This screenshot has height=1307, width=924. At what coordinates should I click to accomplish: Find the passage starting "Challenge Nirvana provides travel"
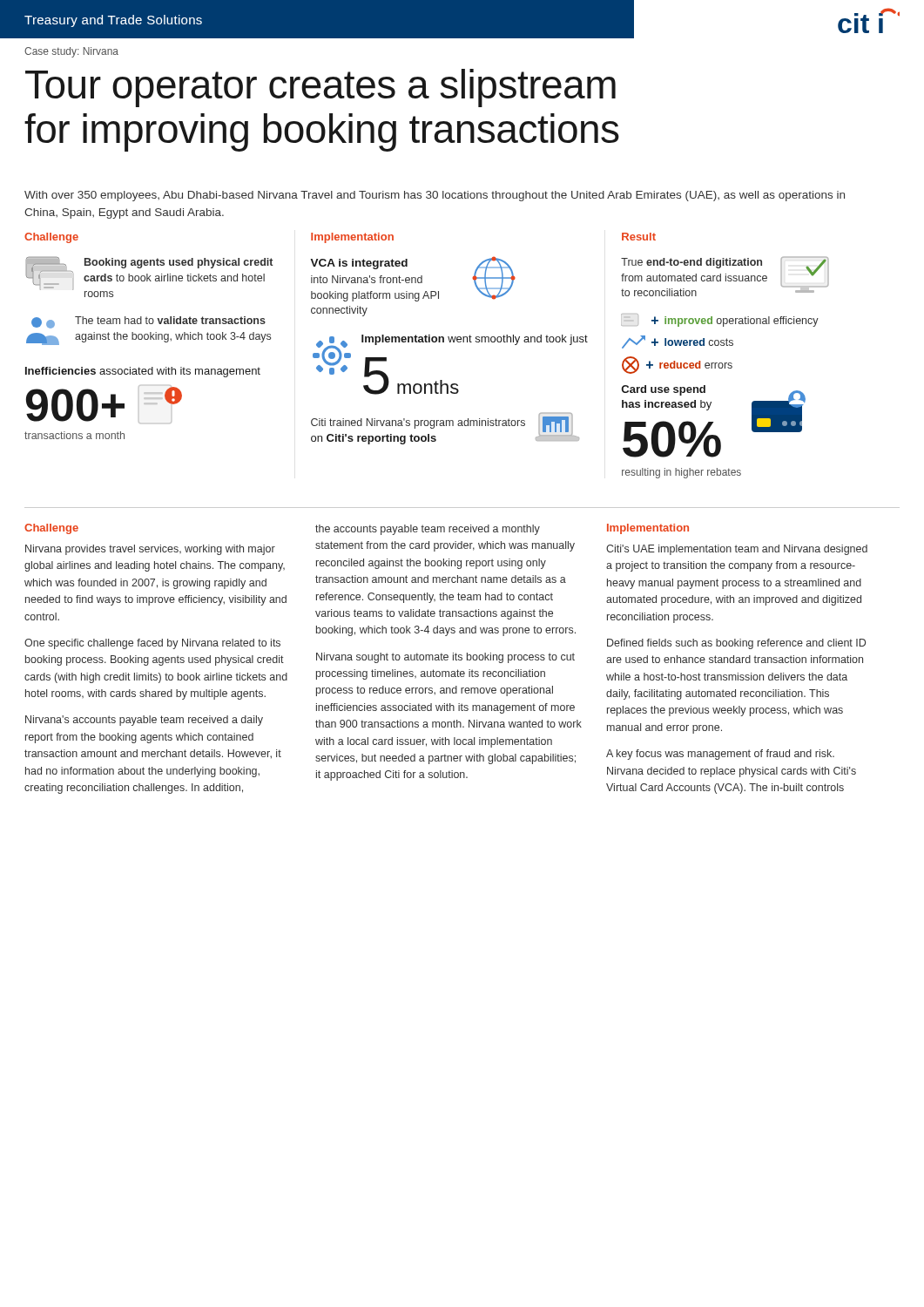tap(158, 659)
